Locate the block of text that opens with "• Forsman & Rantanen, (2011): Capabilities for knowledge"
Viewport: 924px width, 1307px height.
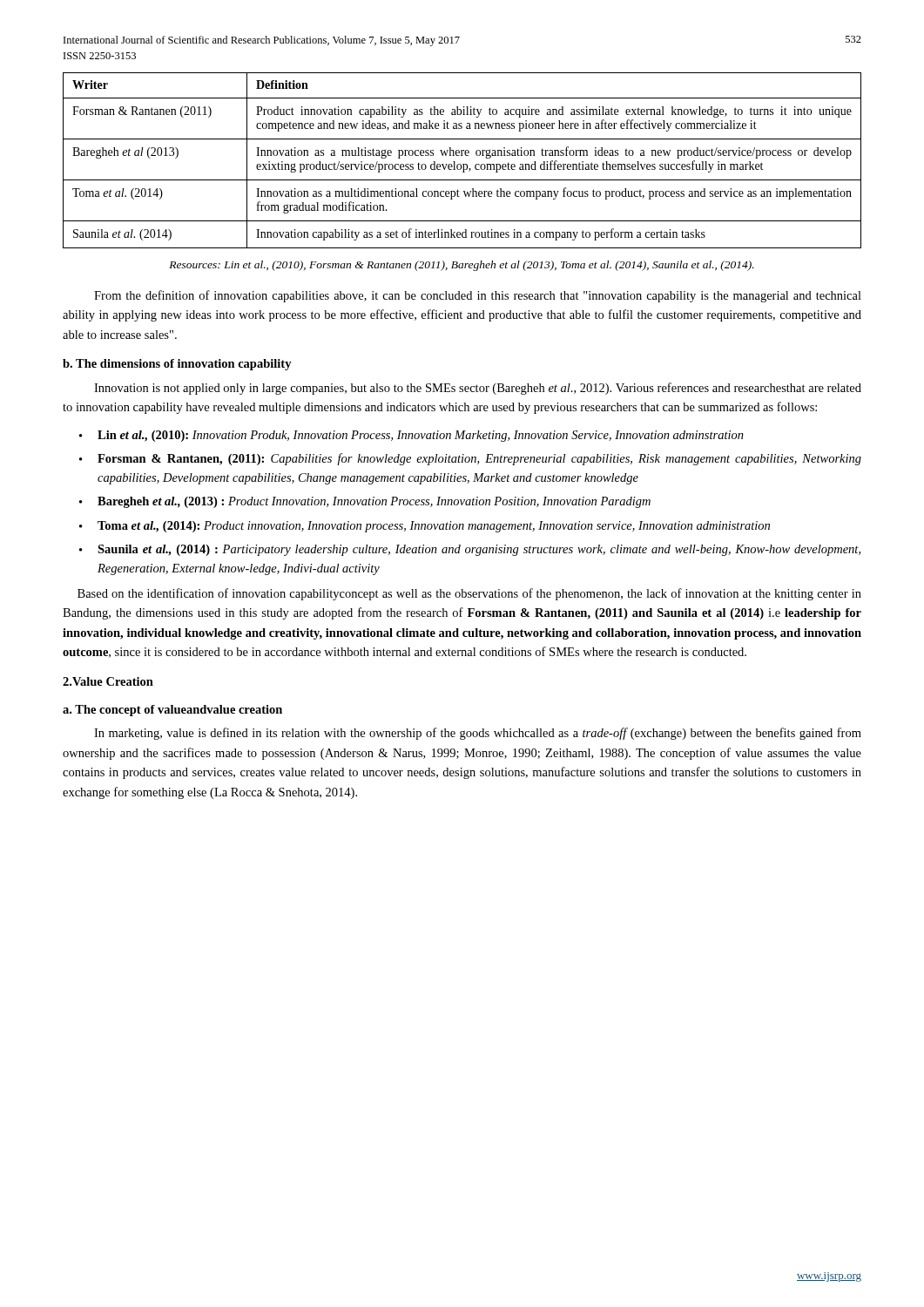470,469
